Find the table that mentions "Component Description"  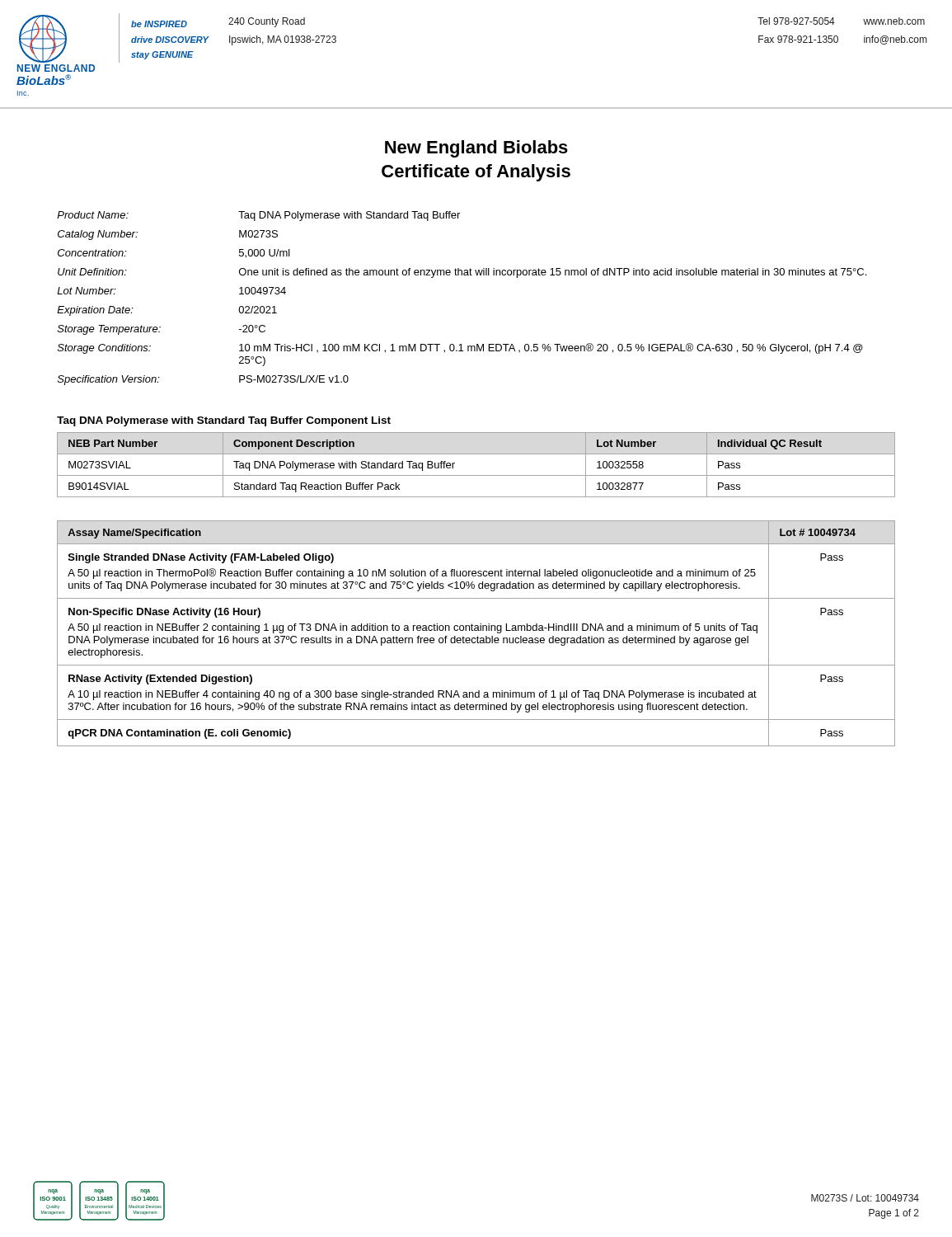(x=476, y=465)
